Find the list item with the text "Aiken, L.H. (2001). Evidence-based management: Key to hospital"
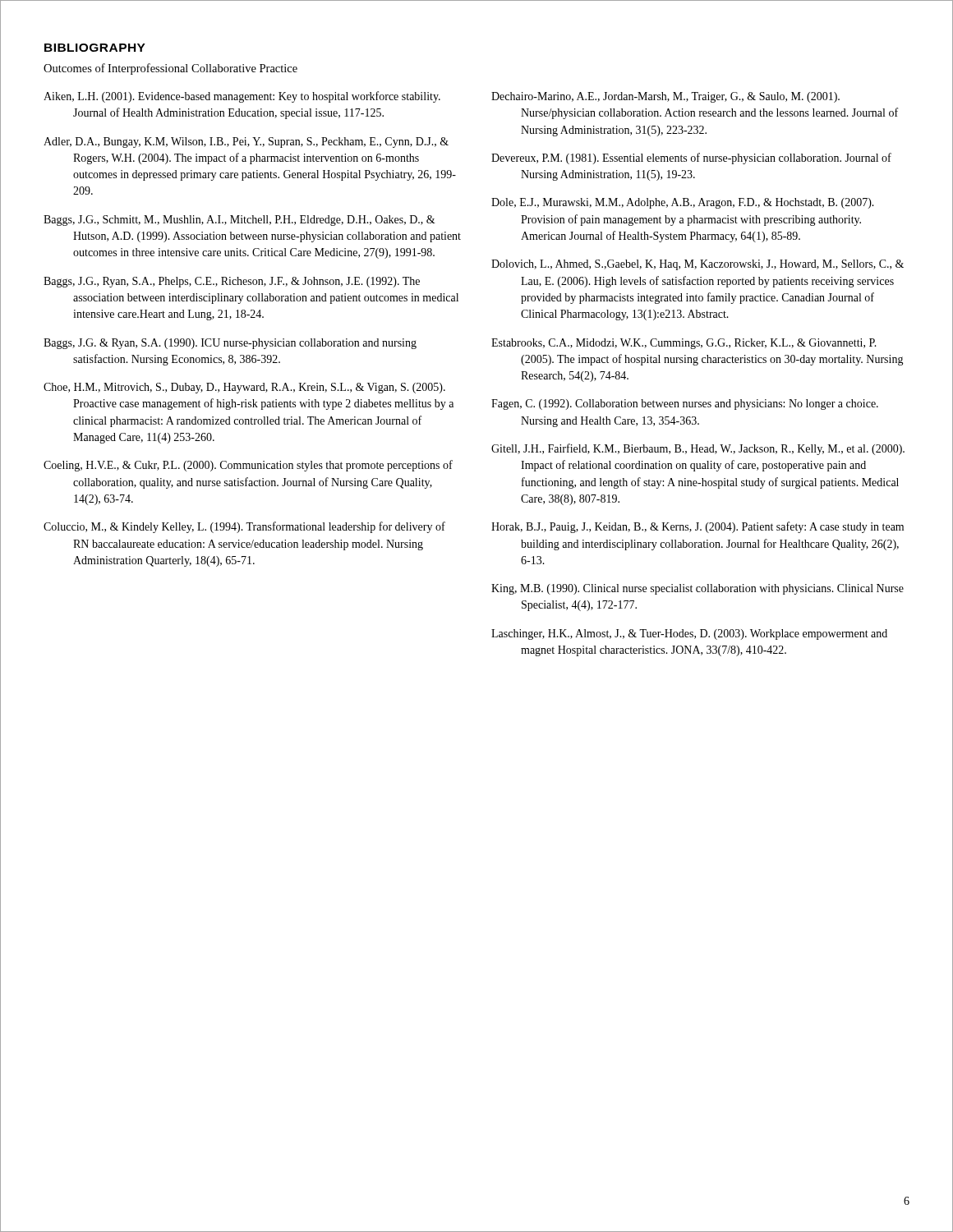Viewport: 953px width, 1232px height. pos(242,105)
